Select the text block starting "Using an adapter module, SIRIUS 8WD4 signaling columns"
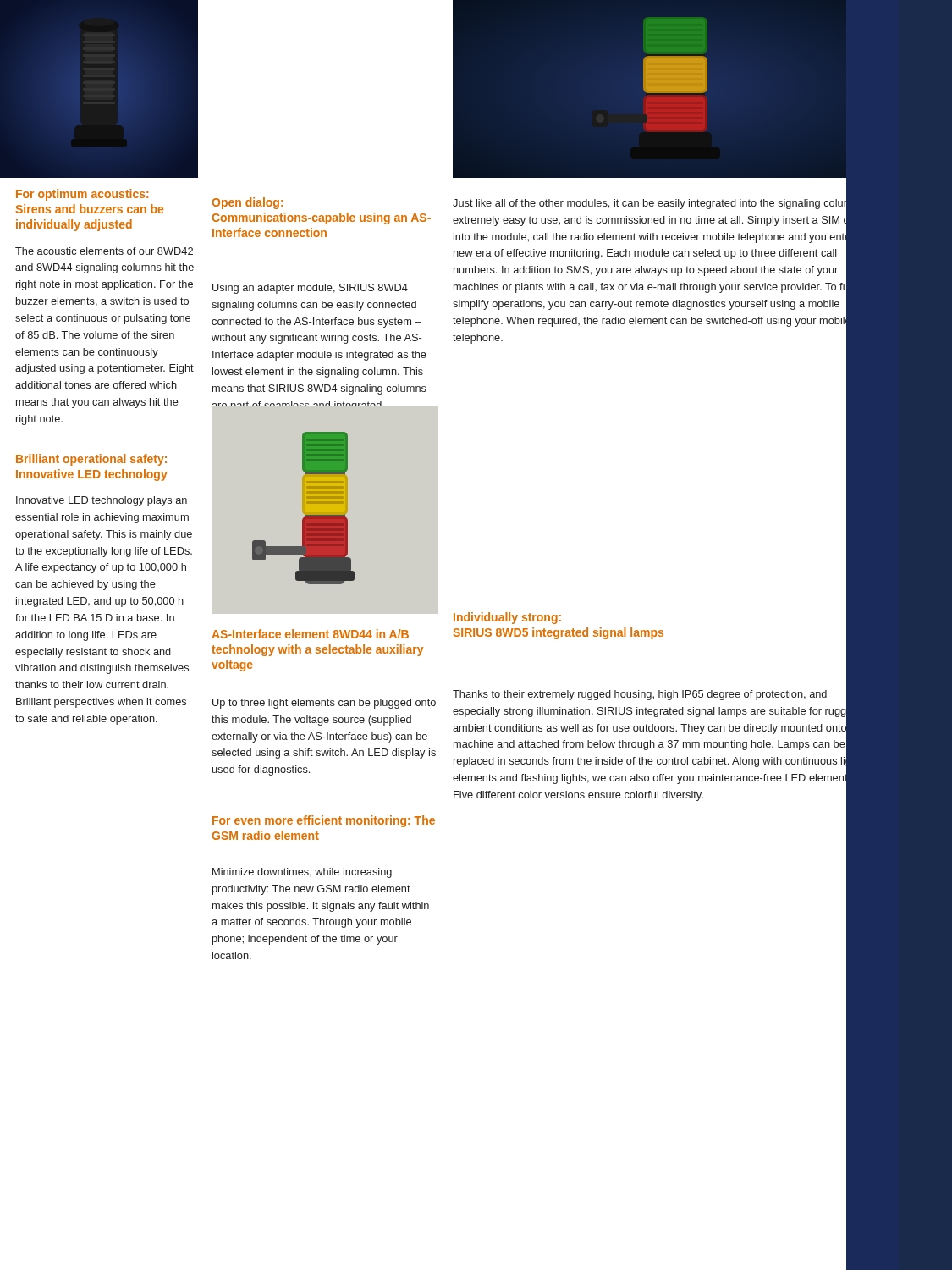This screenshot has width=952, height=1270. 319,363
